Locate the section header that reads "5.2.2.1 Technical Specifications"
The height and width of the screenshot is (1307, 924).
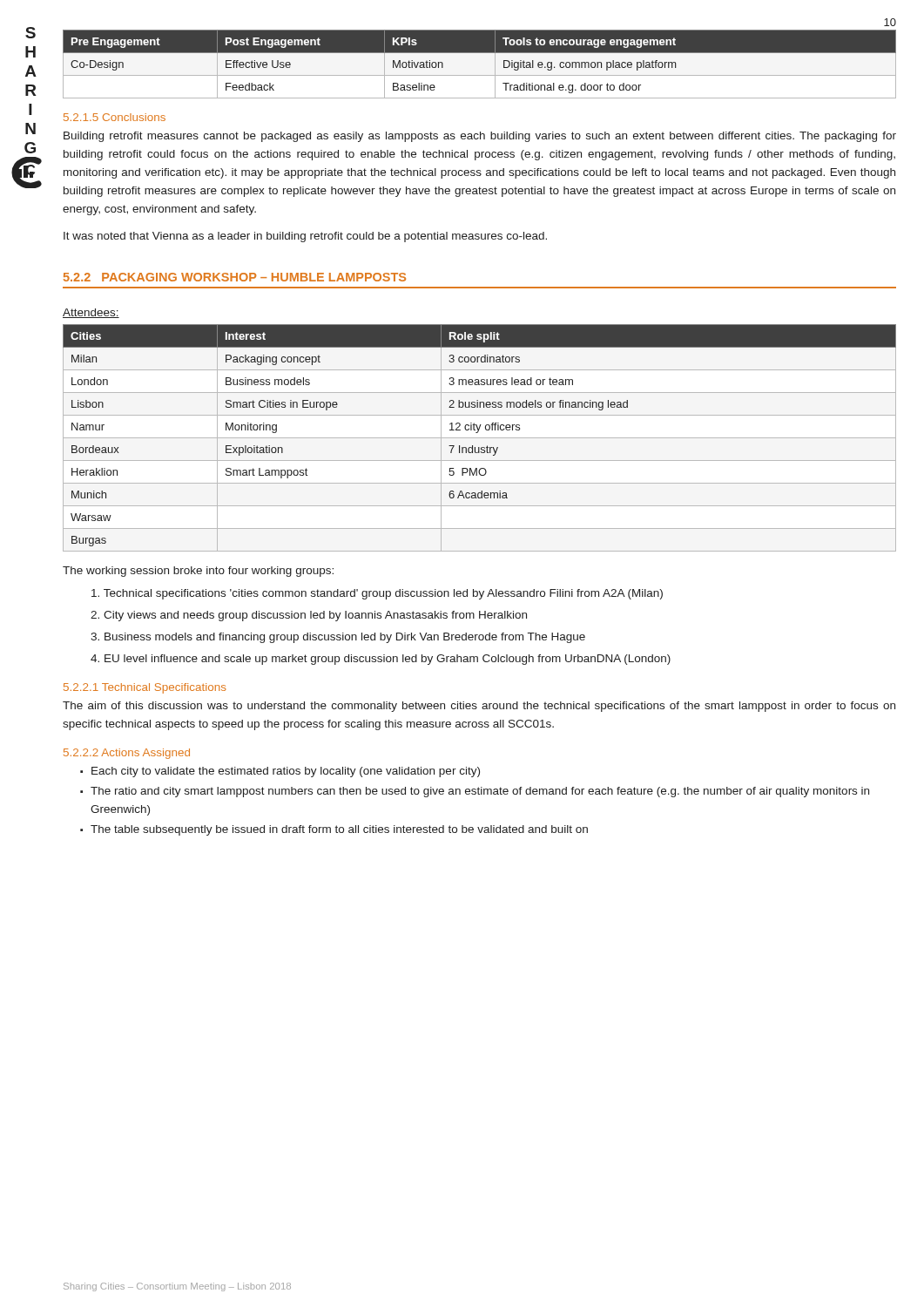pyautogui.click(x=145, y=687)
